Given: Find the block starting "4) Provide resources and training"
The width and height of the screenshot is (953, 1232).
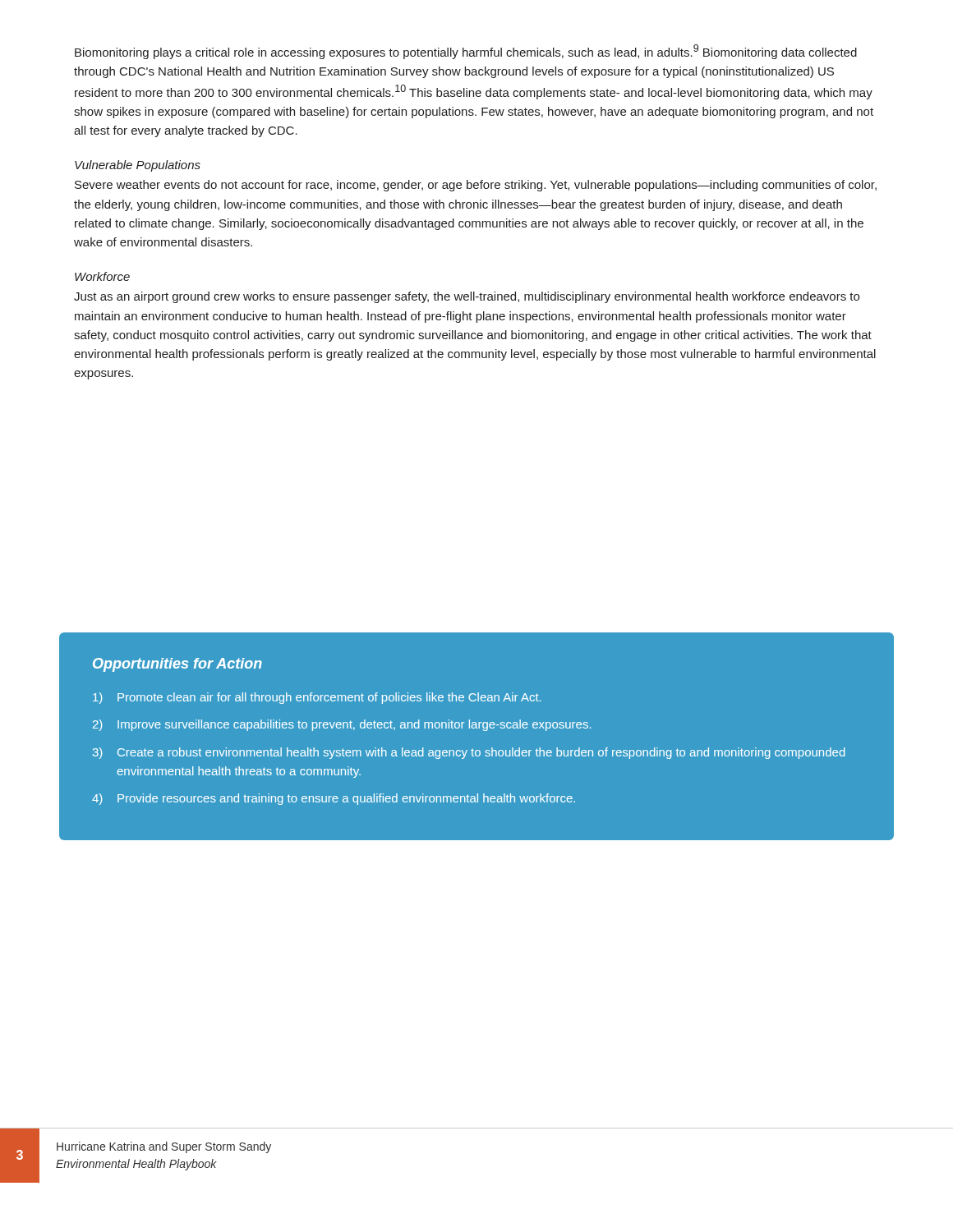Looking at the screenshot, I should [x=476, y=798].
